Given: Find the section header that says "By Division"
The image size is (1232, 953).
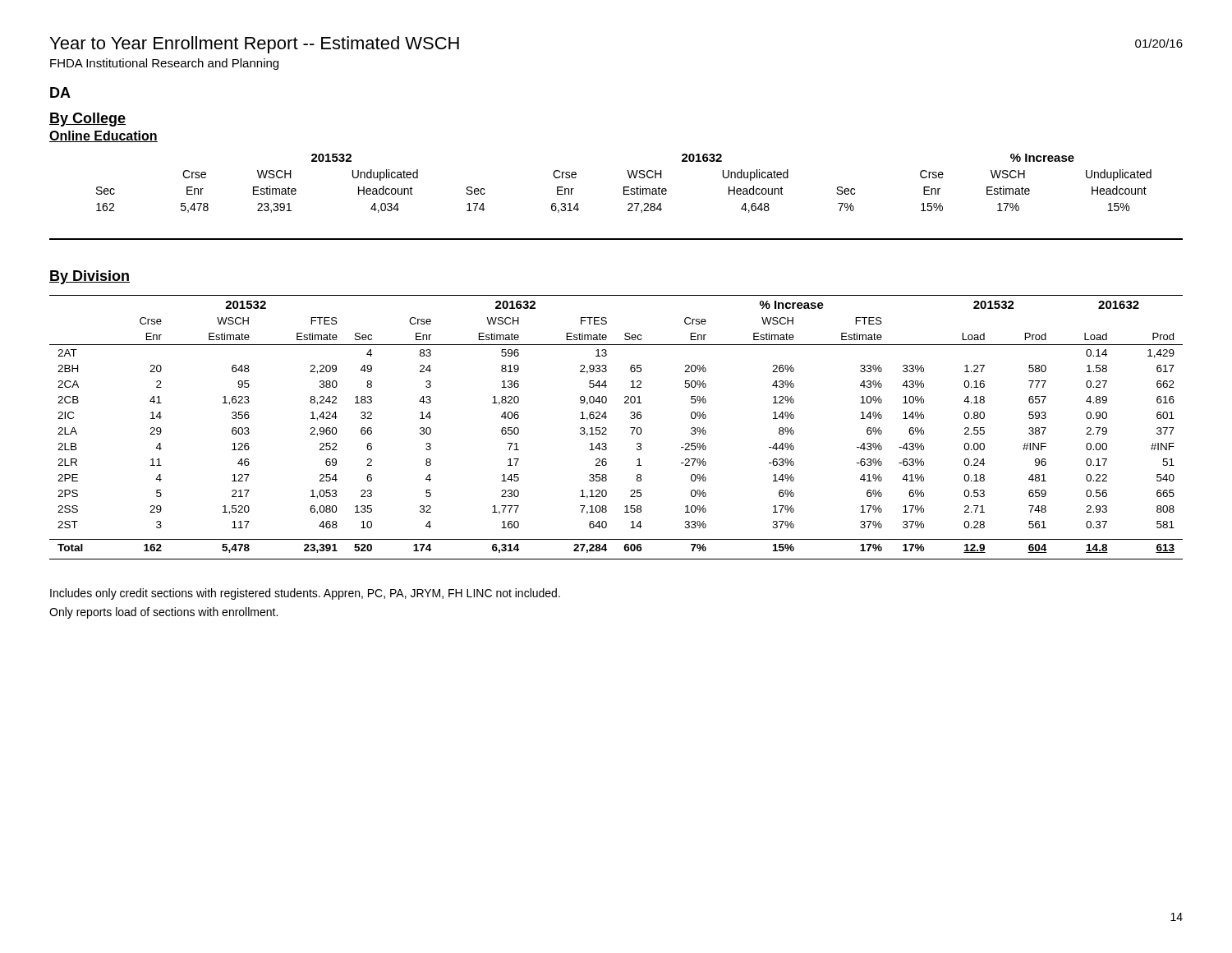Looking at the screenshot, I should pyautogui.click(x=90, y=276).
